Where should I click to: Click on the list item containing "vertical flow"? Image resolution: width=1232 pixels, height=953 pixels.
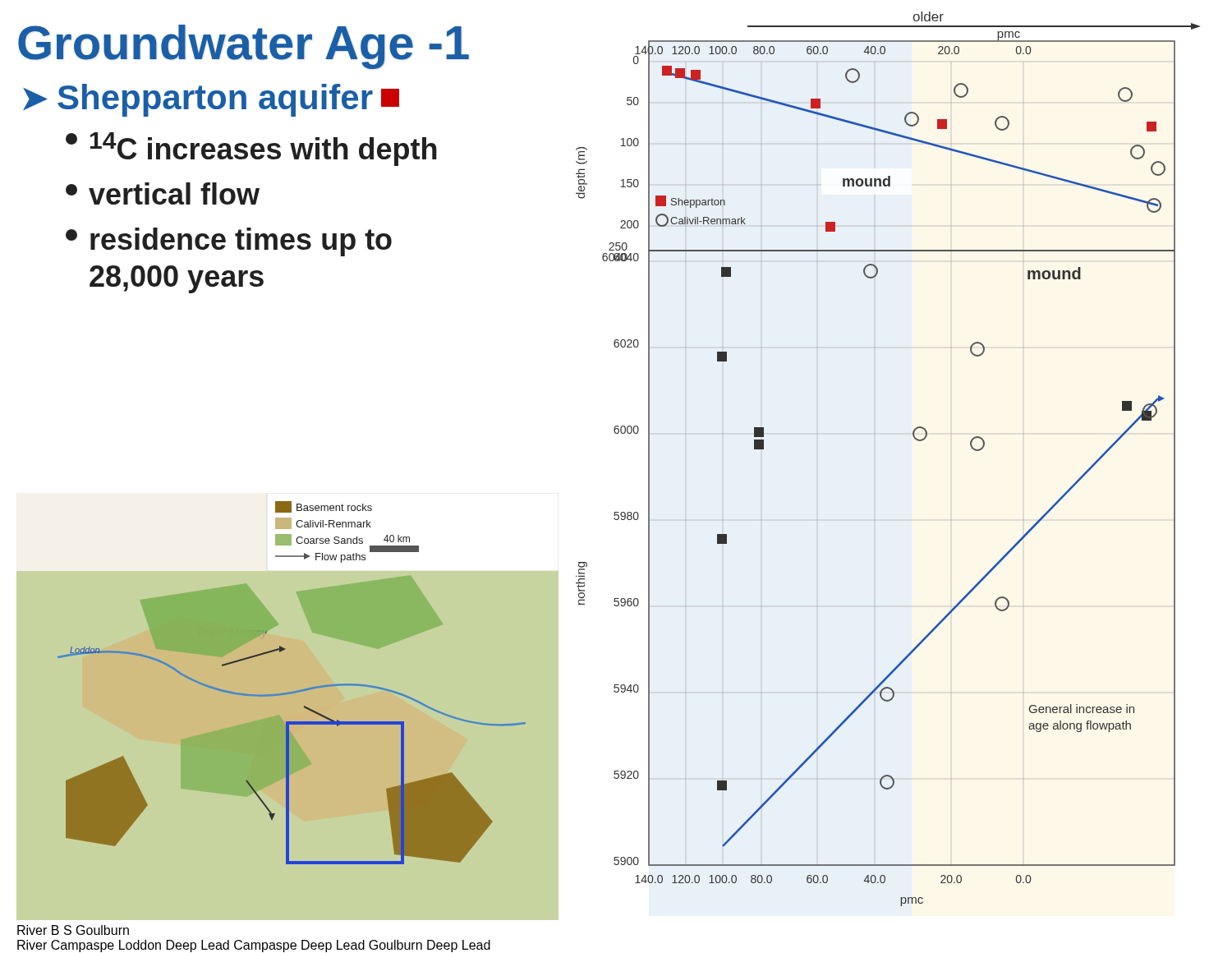(x=163, y=193)
